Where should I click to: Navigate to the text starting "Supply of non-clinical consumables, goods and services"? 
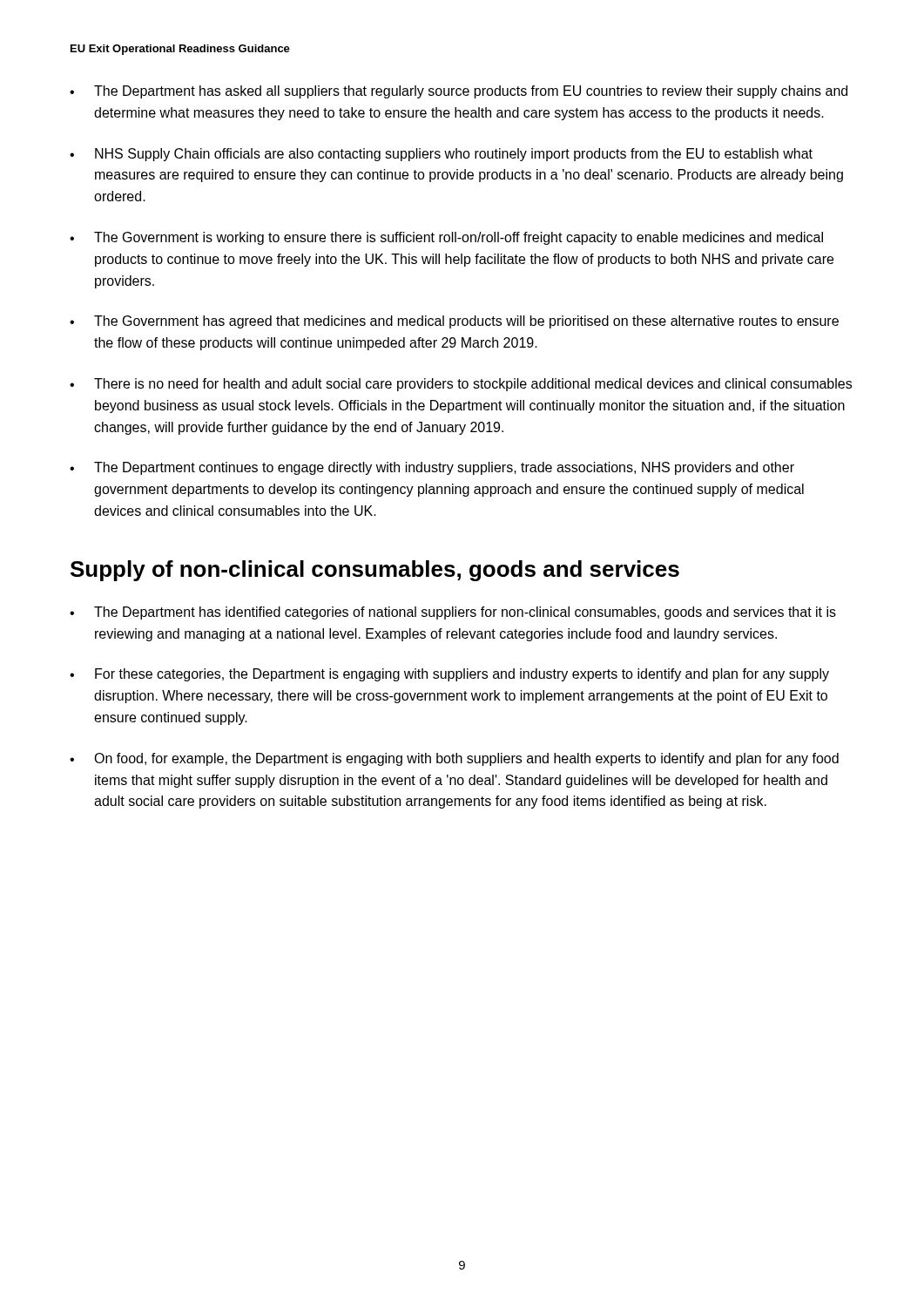click(x=375, y=569)
